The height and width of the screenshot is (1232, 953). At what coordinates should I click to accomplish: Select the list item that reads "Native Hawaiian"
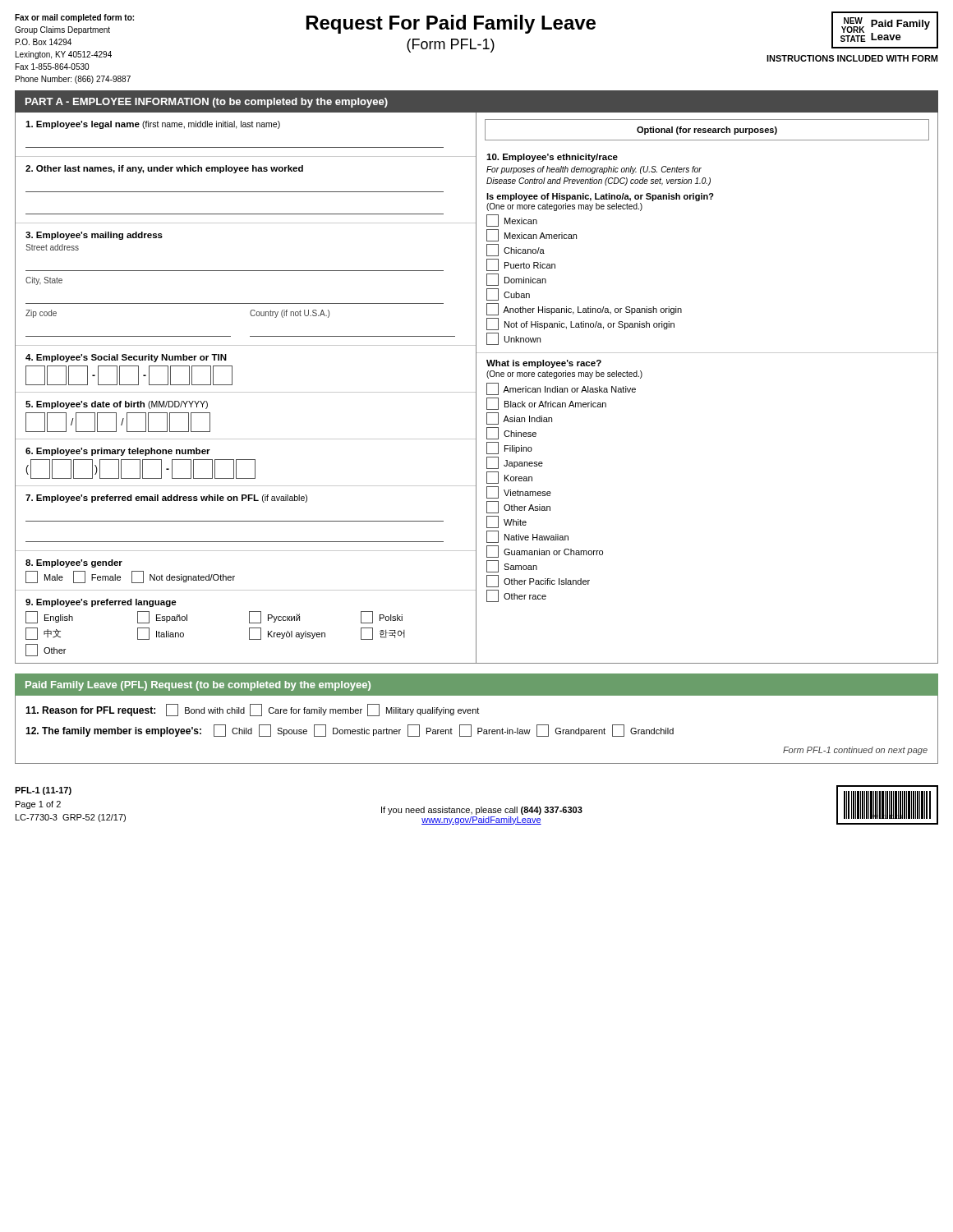528,537
